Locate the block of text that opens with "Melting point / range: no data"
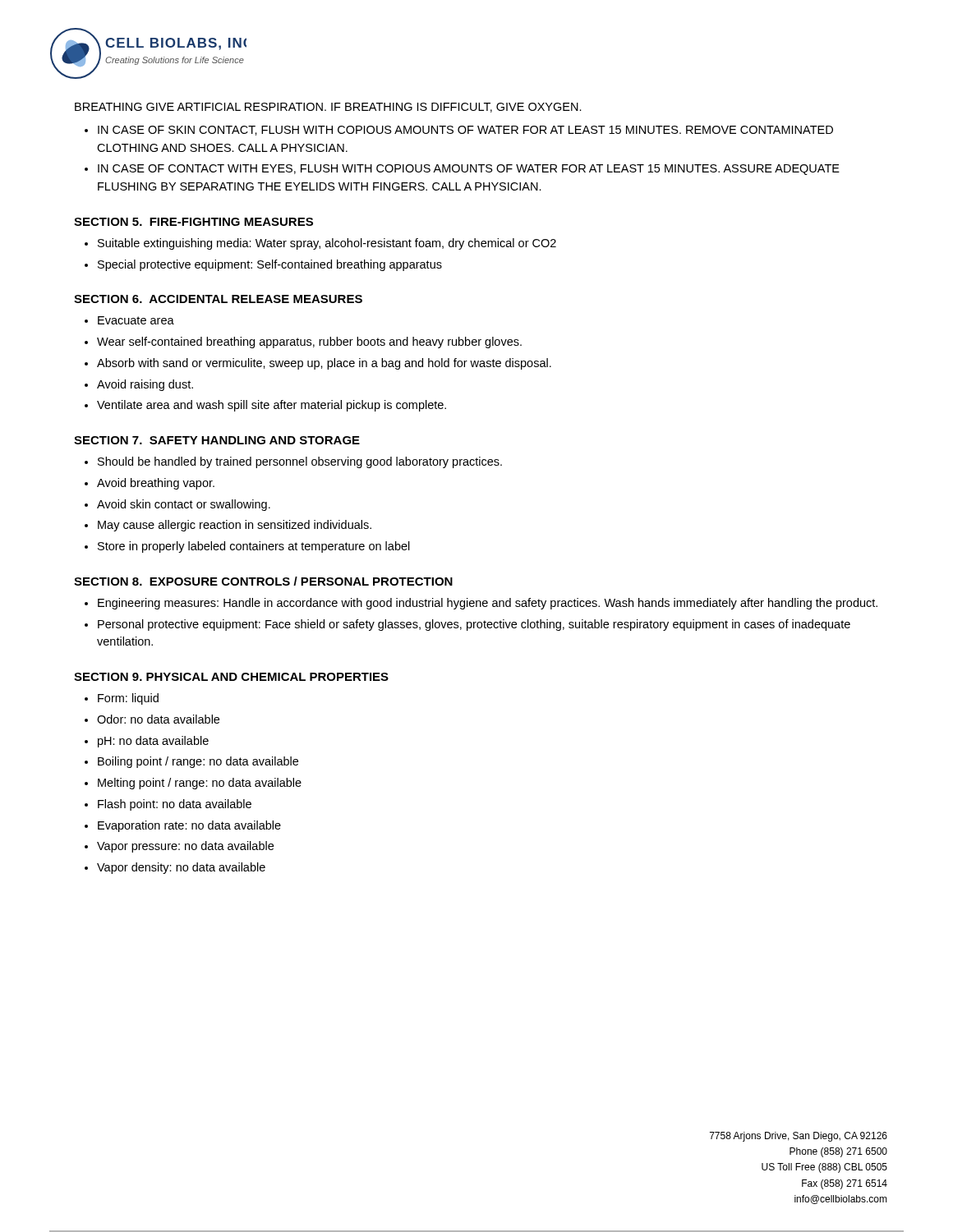This screenshot has height=1232, width=953. point(199,783)
